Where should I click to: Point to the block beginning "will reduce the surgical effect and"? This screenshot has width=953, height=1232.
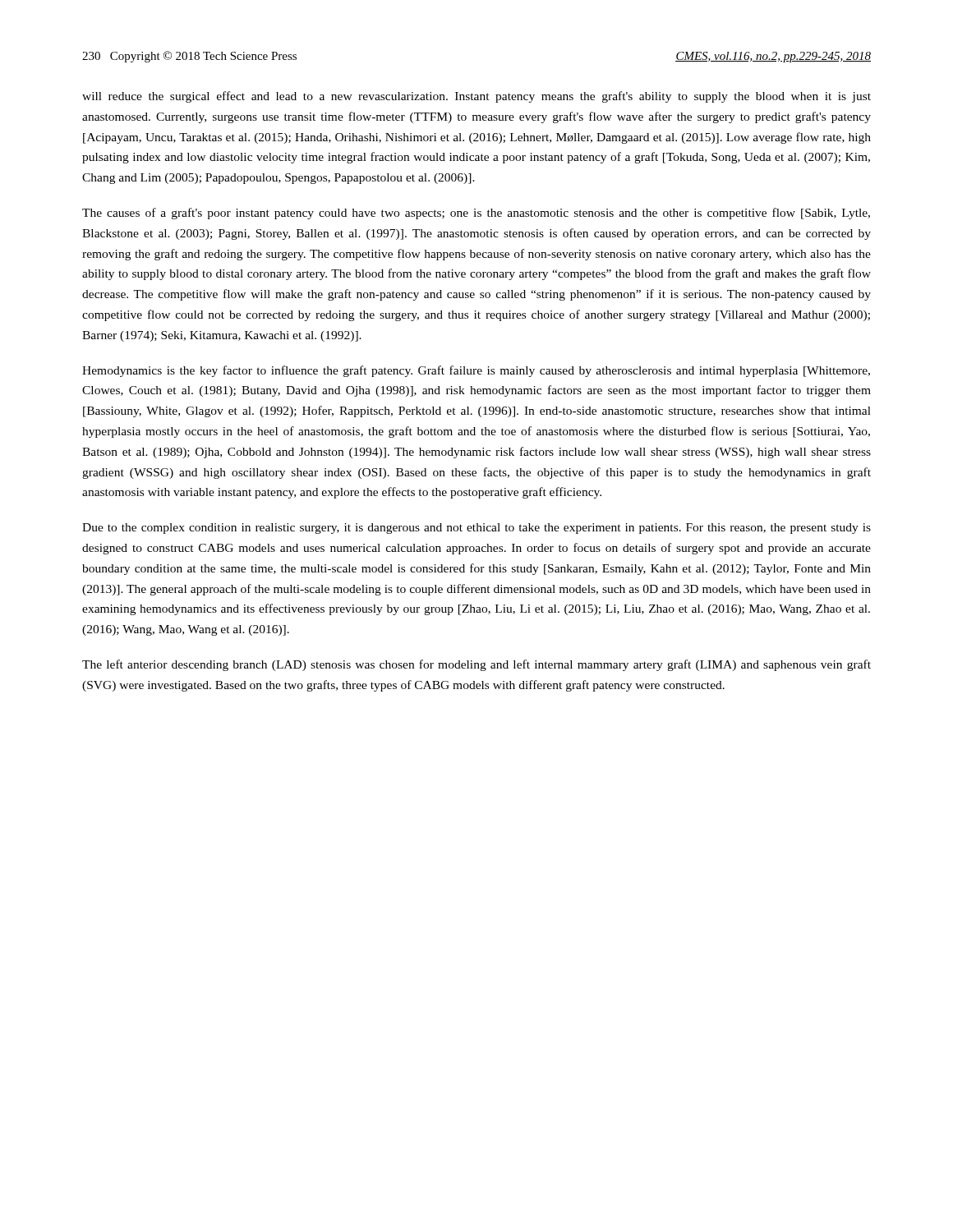(476, 136)
